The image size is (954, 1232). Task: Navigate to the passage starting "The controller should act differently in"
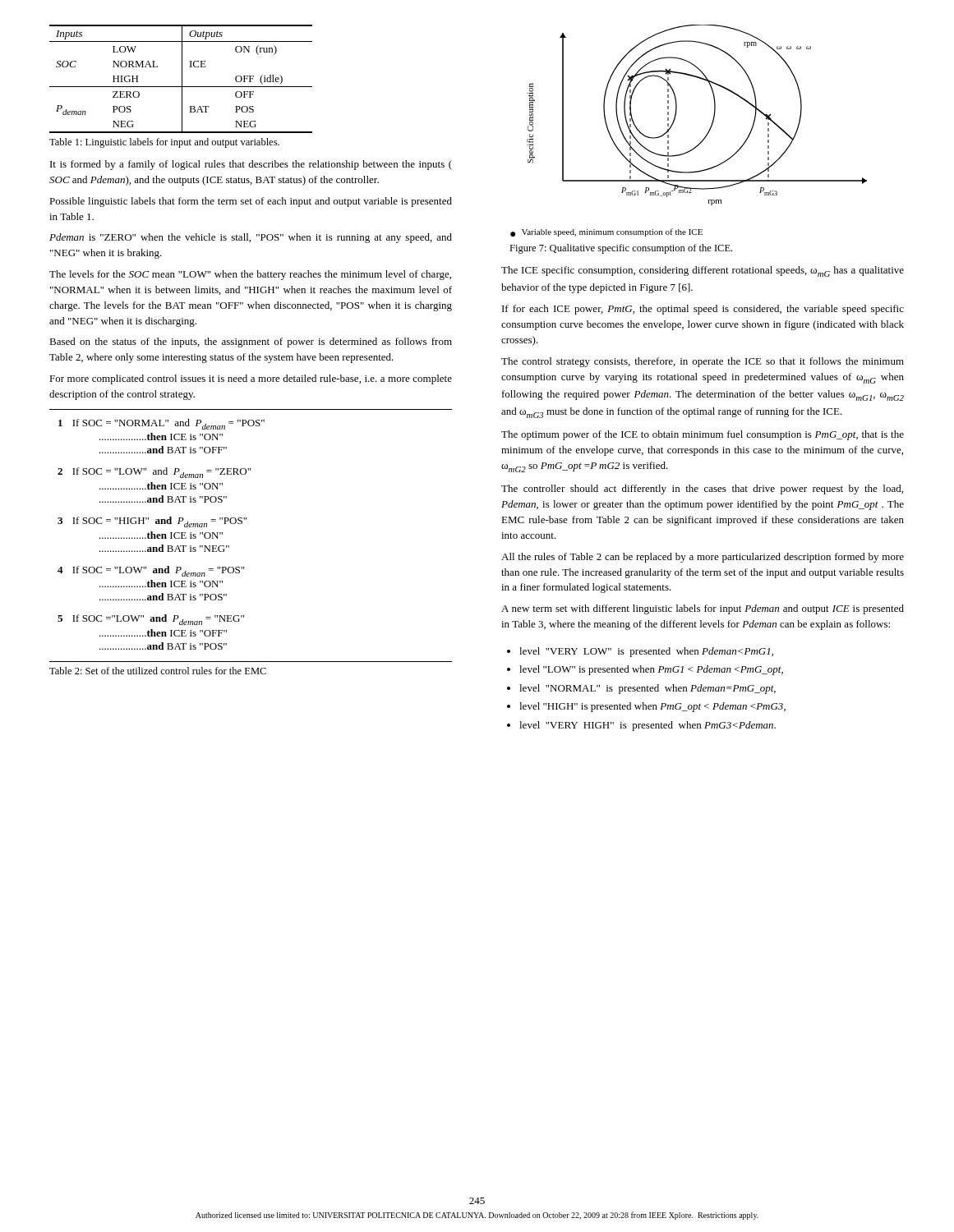tap(703, 512)
